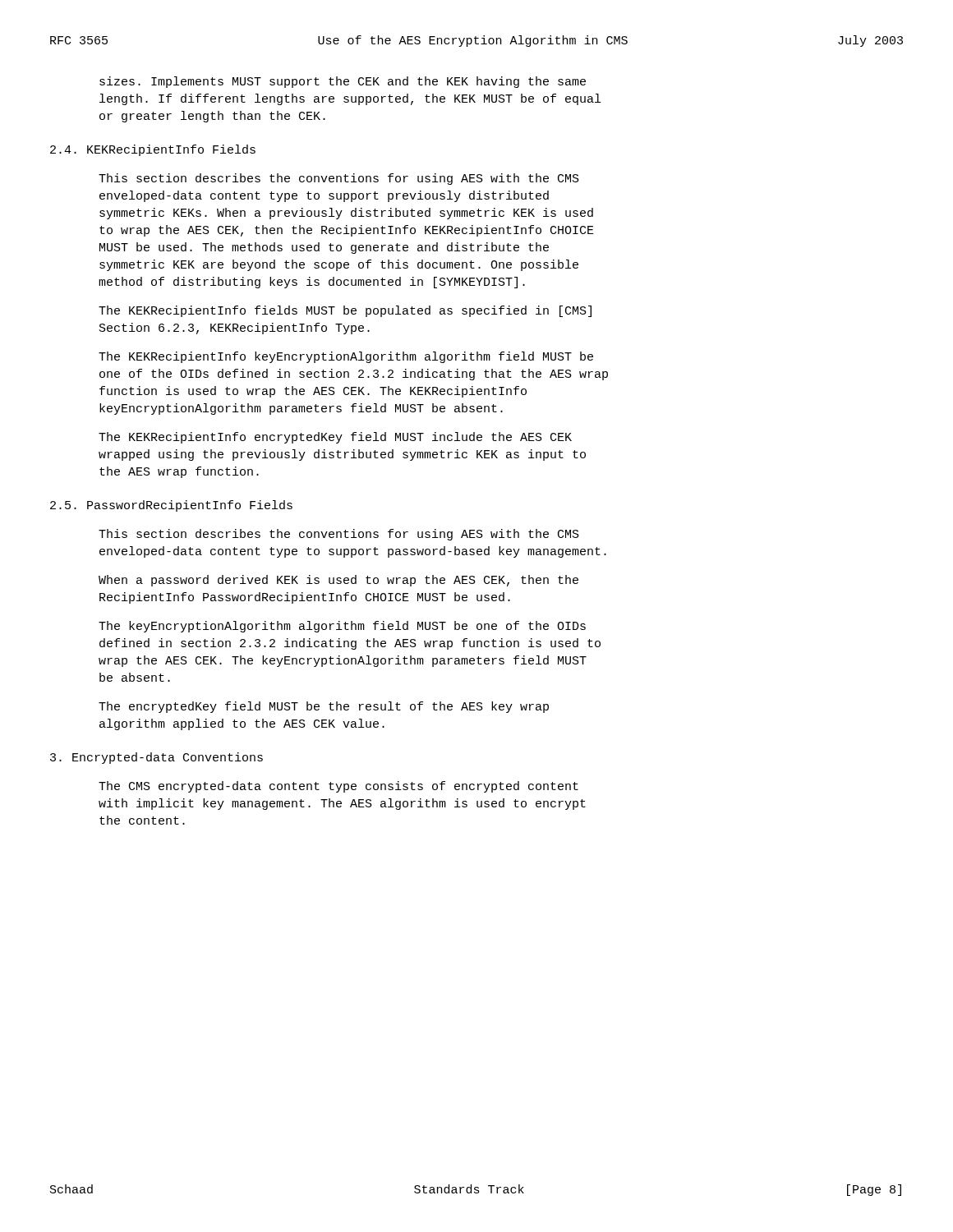Find the text starting "The KEKRecipientInfo keyEncryptionAlgorithm"
The image size is (953, 1232).
point(354,384)
